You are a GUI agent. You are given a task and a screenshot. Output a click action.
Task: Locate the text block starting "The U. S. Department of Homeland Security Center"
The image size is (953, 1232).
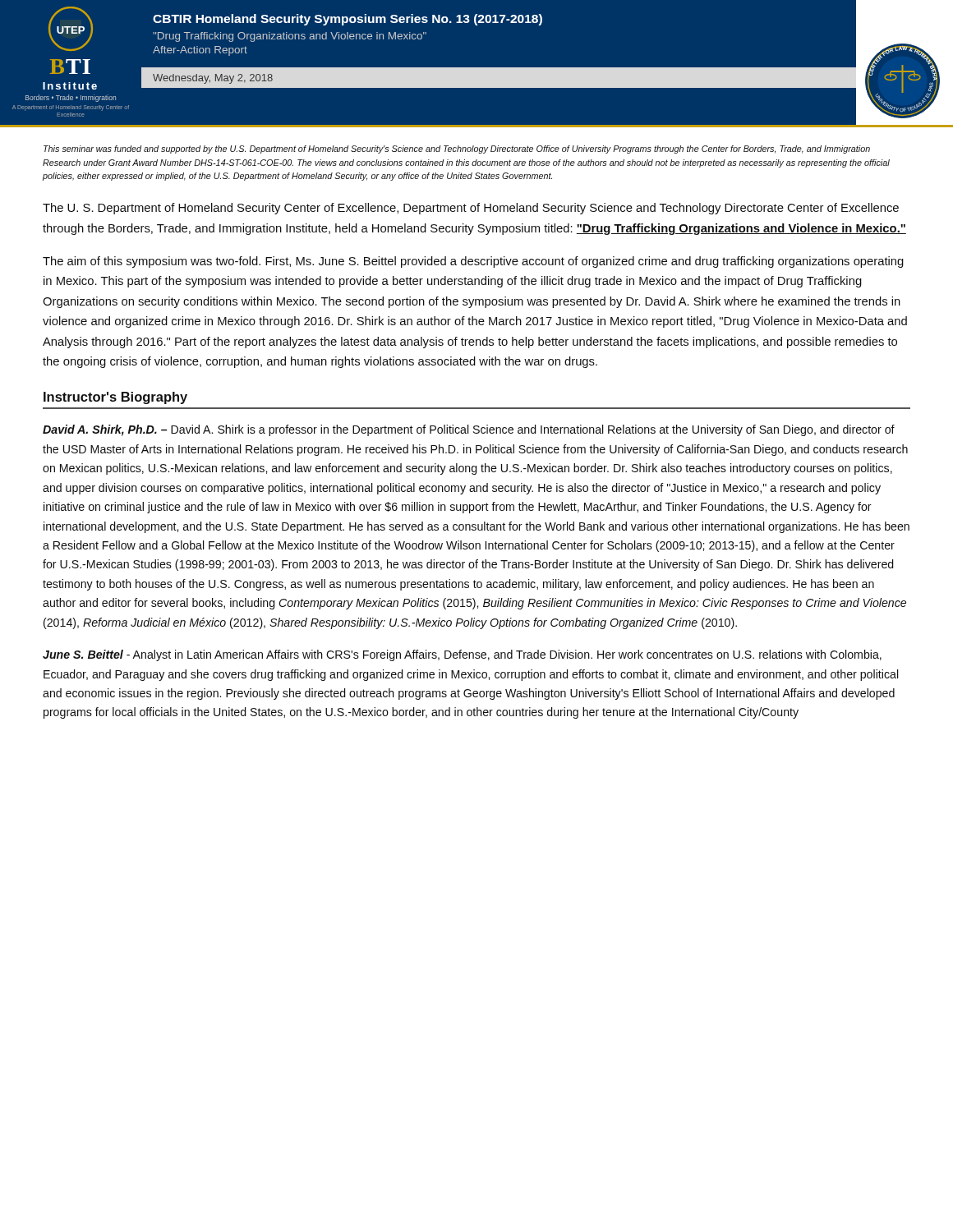[x=474, y=218]
